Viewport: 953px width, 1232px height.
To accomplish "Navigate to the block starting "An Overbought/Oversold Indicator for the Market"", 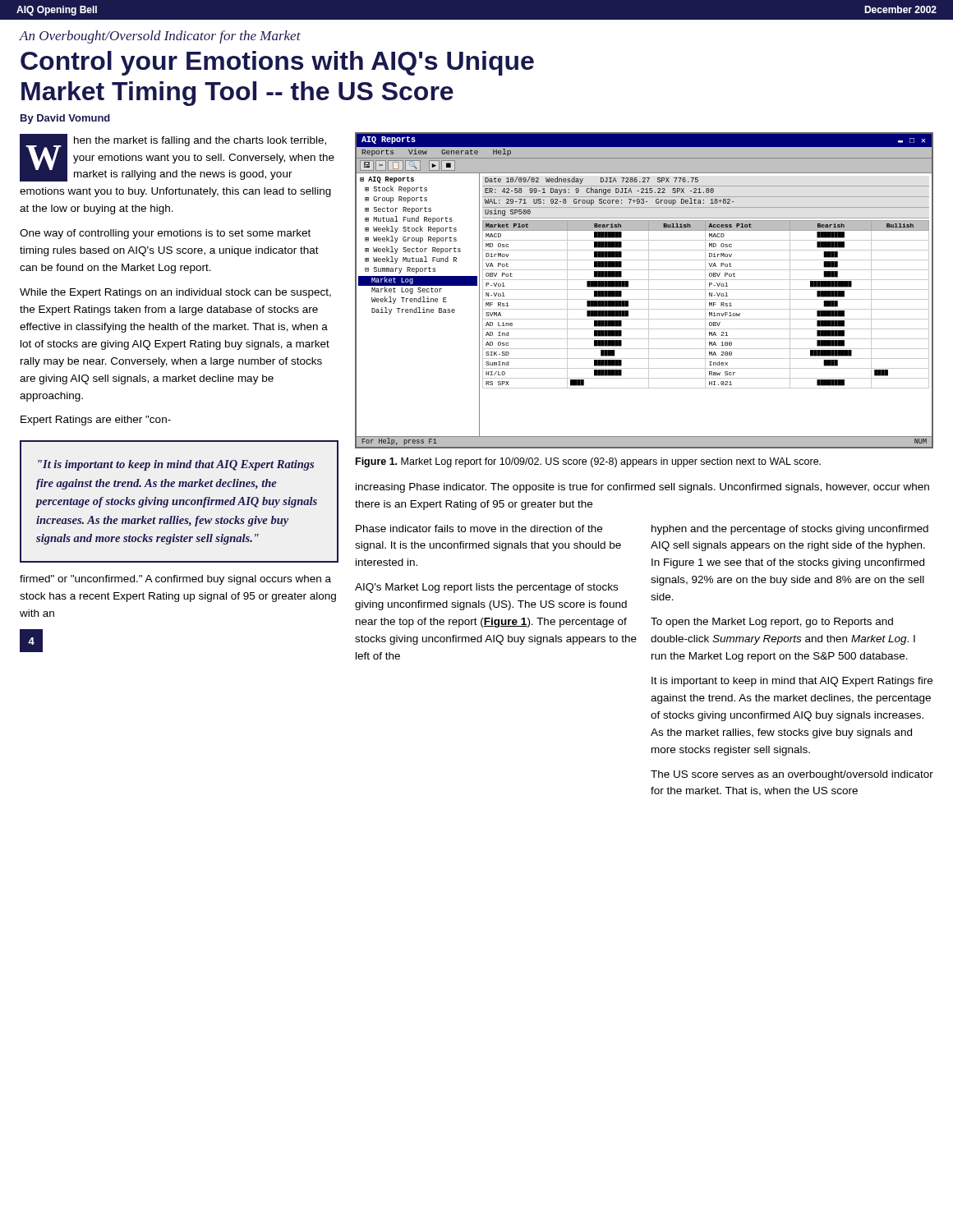I will tap(160, 36).
